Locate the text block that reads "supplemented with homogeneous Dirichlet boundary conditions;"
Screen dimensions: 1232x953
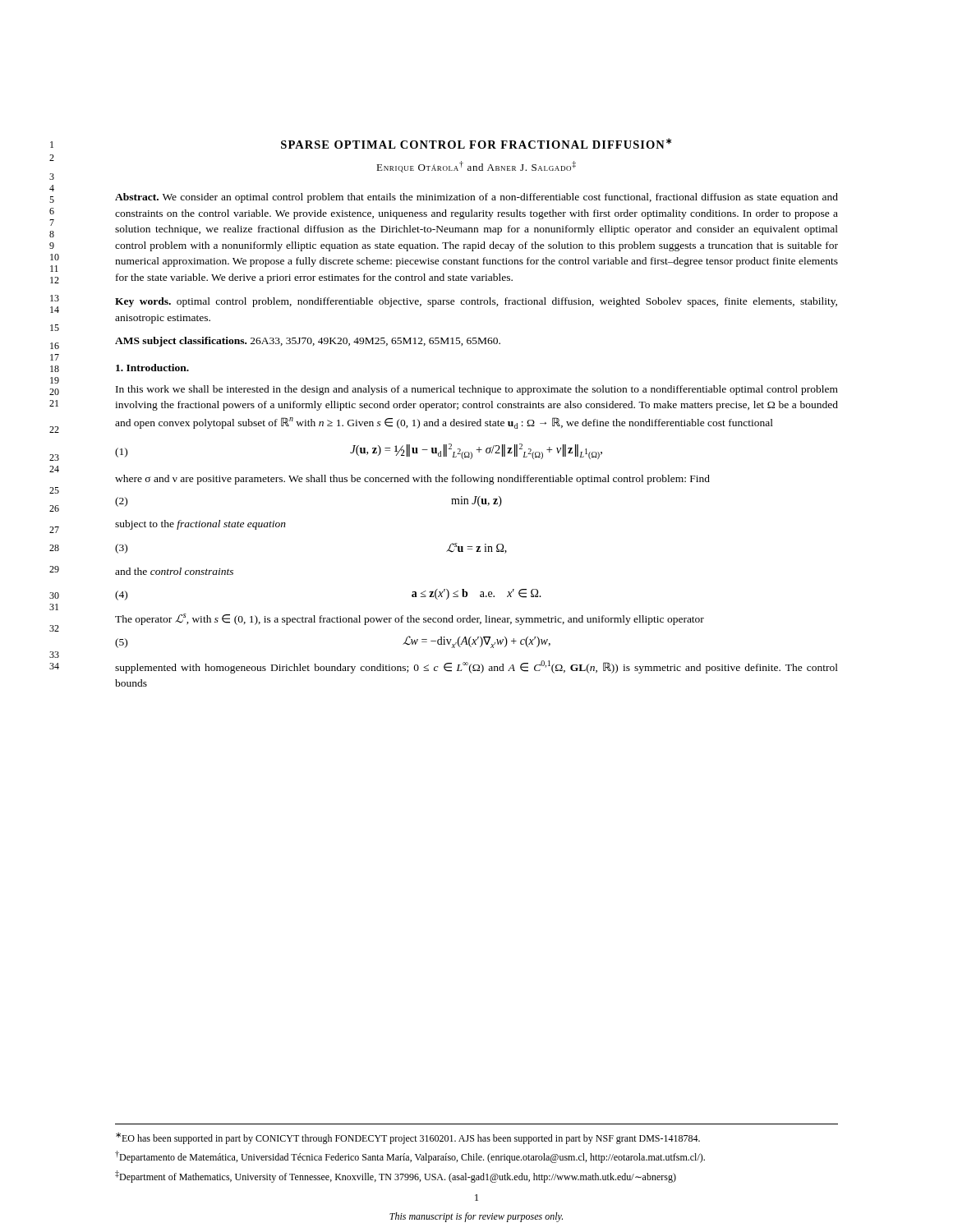(x=476, y=674)
